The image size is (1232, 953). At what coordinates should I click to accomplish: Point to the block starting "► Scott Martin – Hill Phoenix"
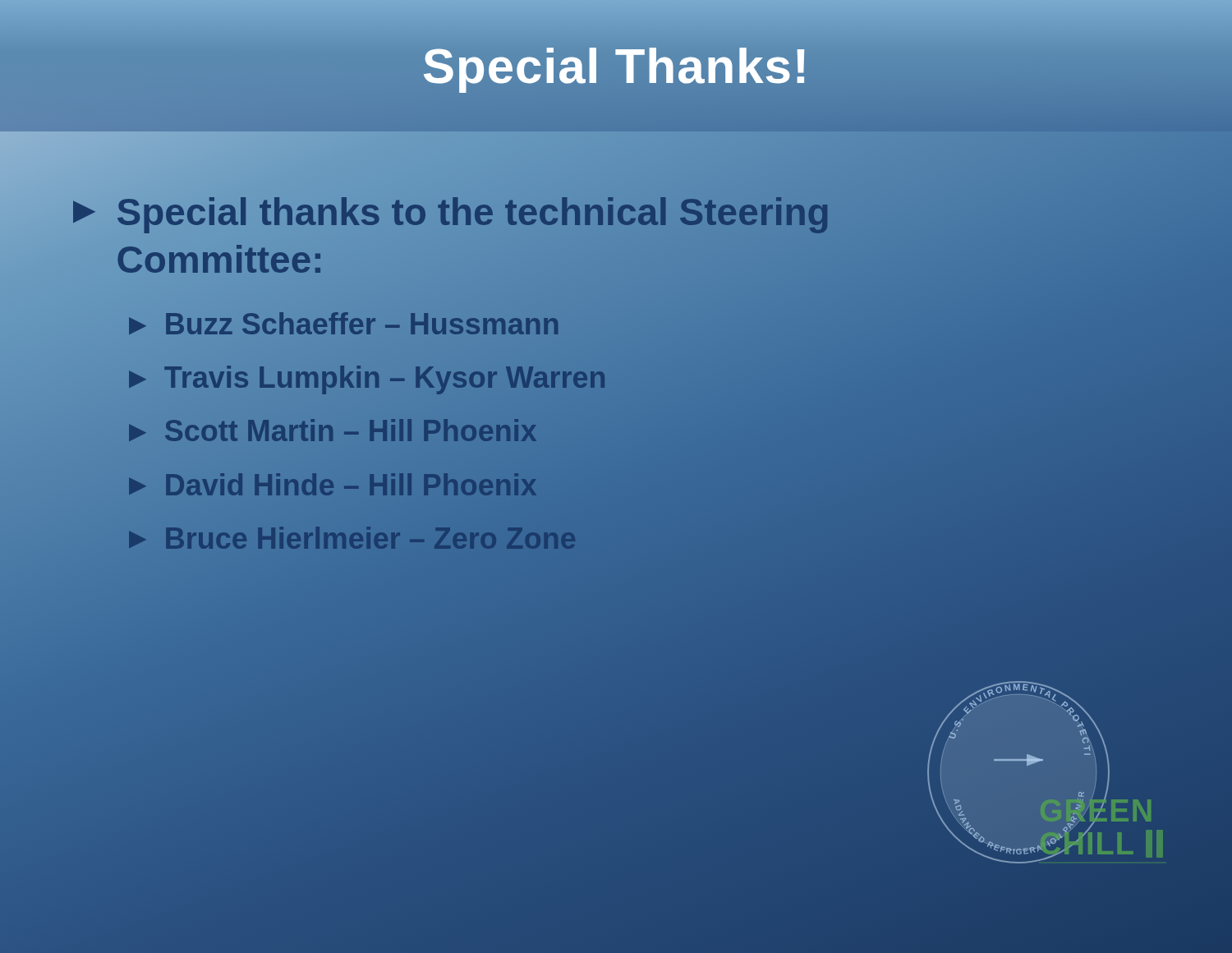(330, 431)
